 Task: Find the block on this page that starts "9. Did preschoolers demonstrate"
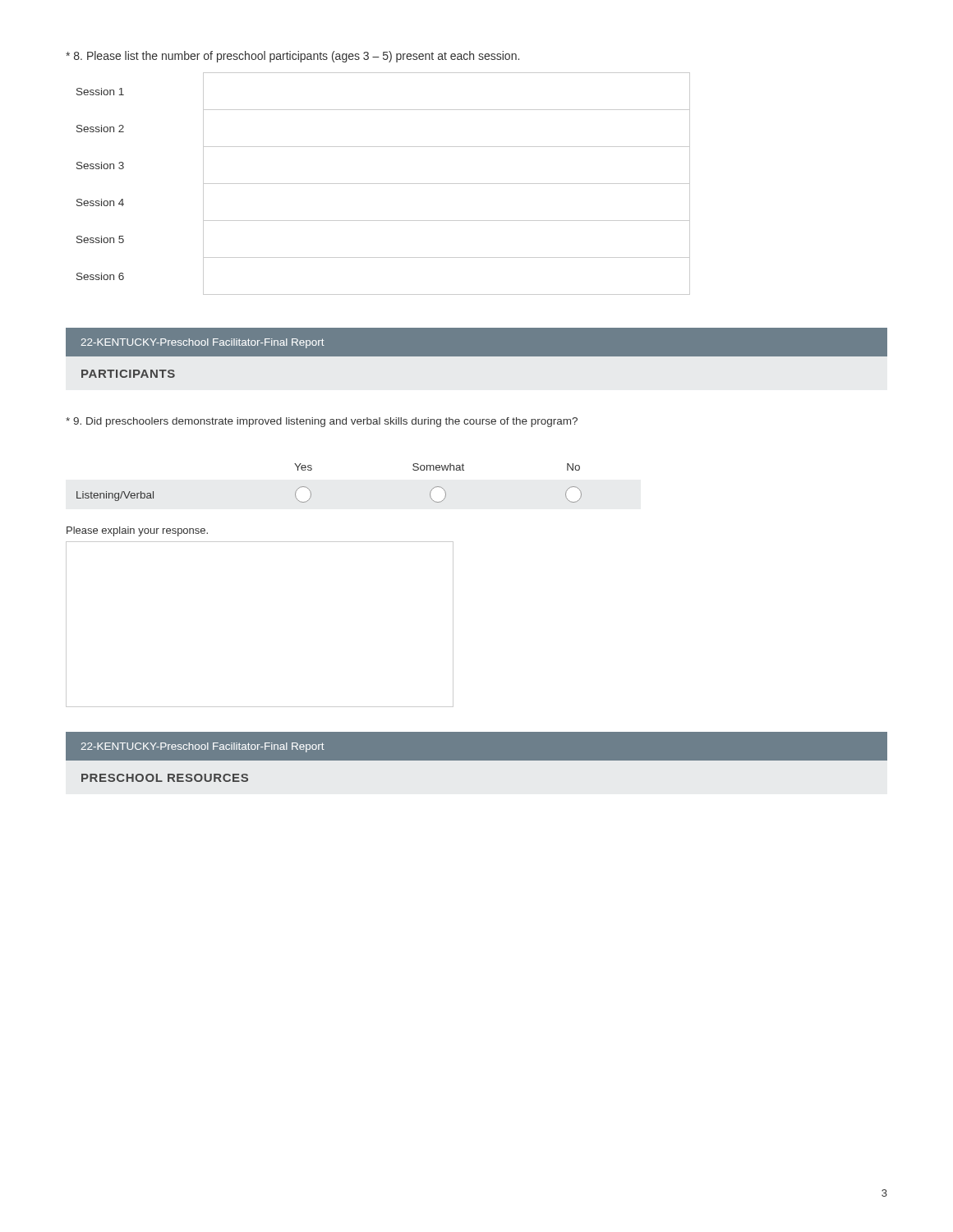pyautogui.click(x=322, y=421)
